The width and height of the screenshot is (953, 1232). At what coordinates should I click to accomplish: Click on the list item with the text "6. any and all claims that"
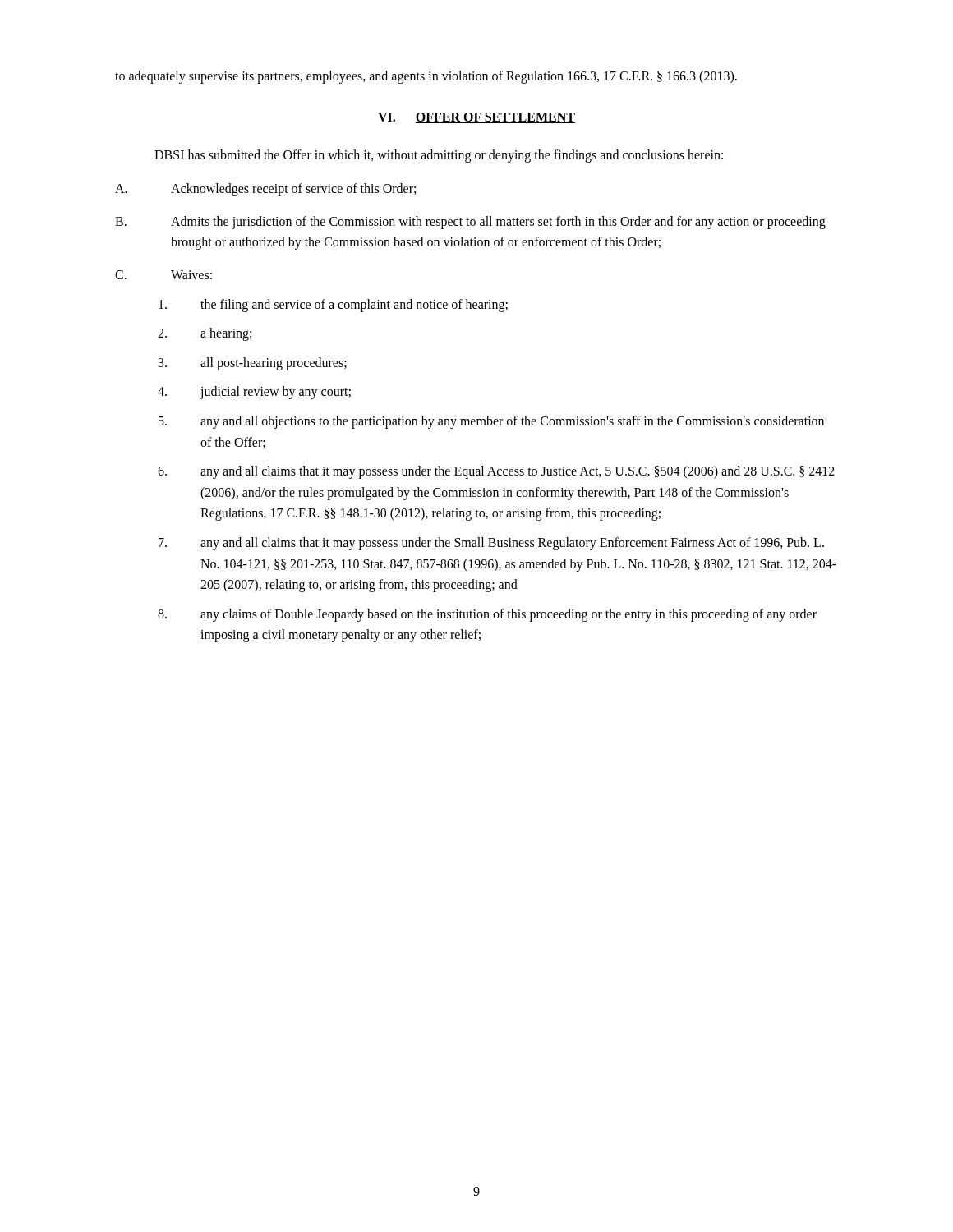[498, 492]
